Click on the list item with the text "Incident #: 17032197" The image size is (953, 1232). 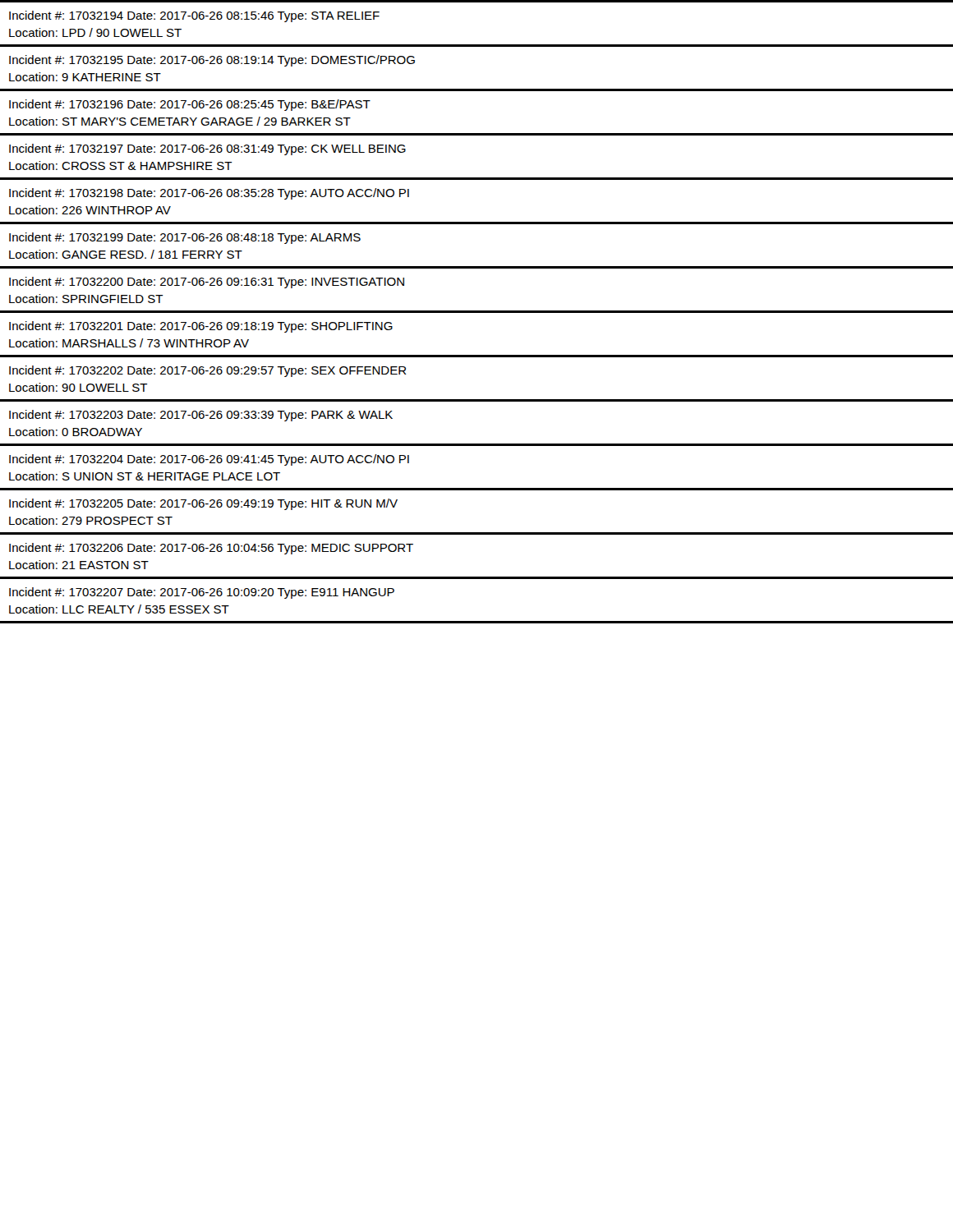tap(207, 149)
